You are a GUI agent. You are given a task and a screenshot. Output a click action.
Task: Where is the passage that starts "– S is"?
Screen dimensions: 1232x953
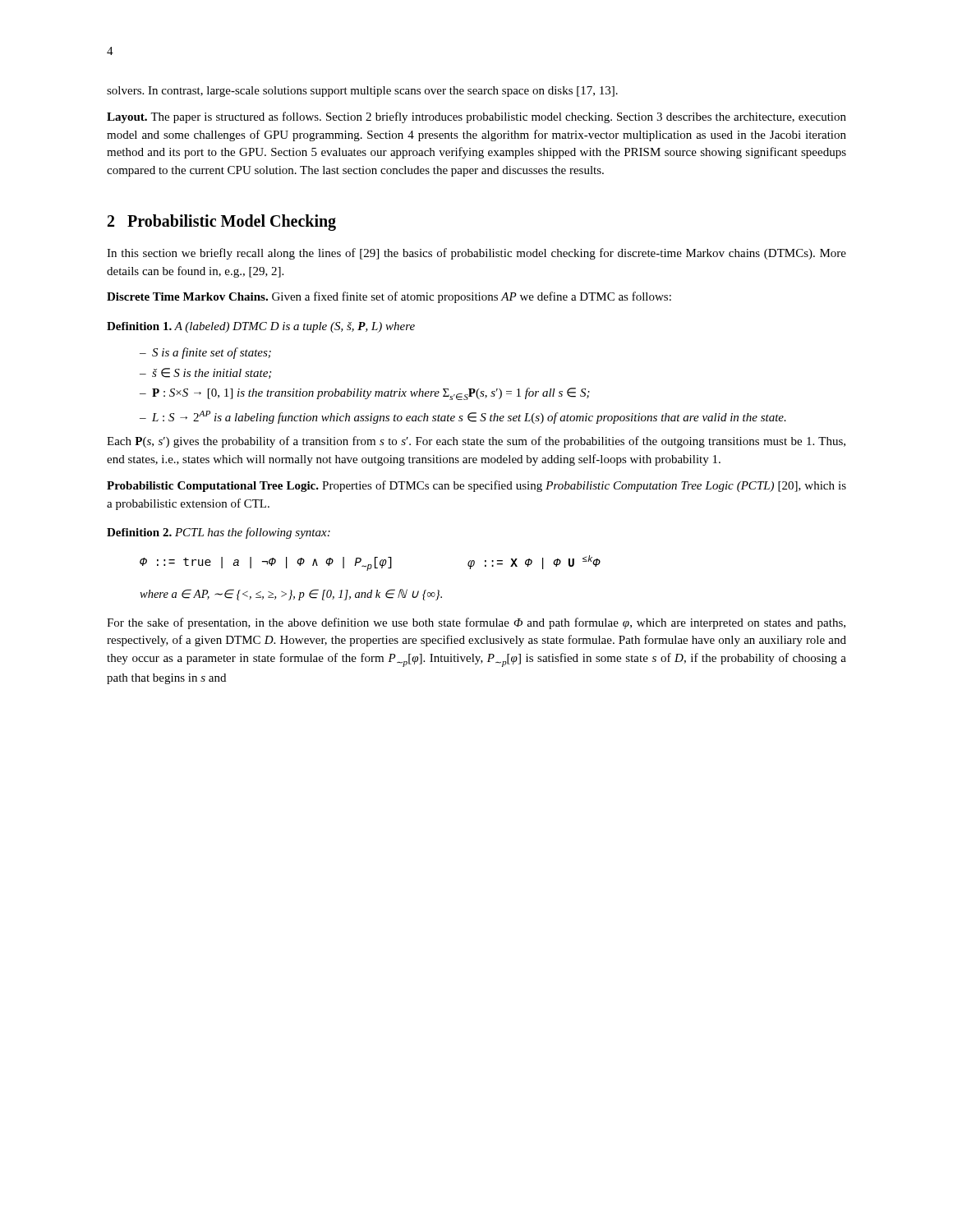(206, 352)
